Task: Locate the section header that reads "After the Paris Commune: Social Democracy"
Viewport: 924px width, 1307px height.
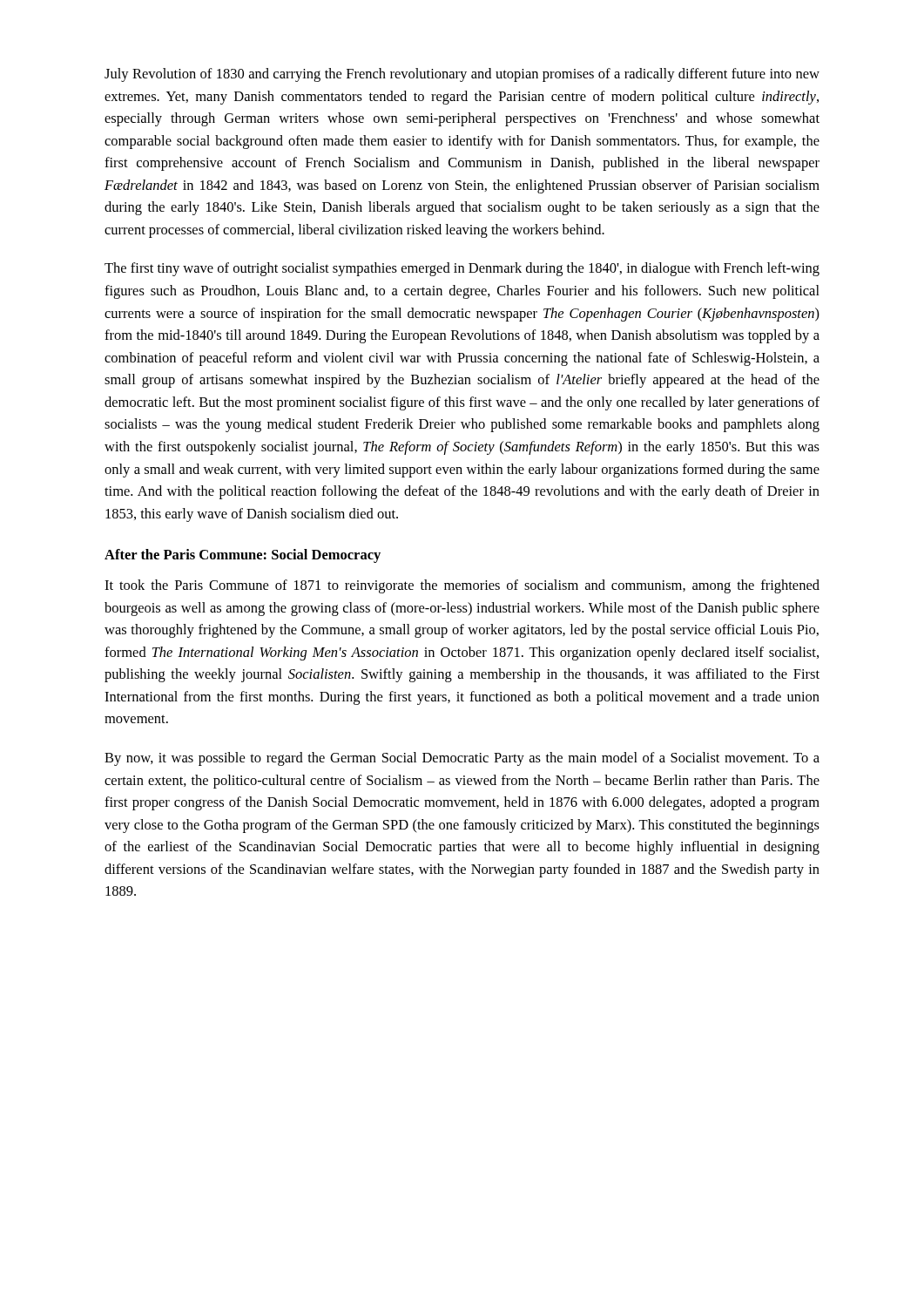Action: pos(243,554)
